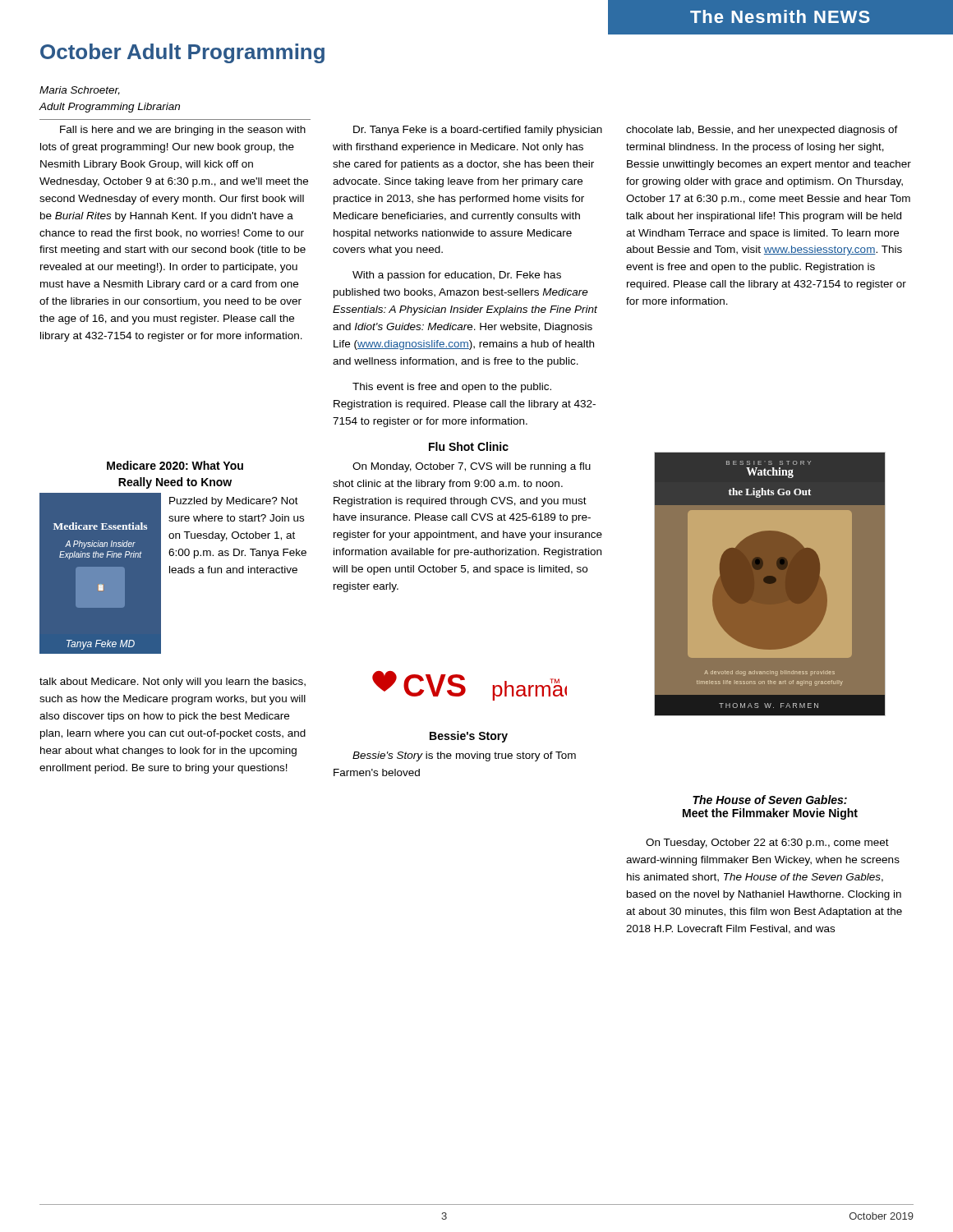The height and width of the screenshot is (1232, 953).
Task: Find the block on this page that starts "Fall is here and"
Action: coord(175,233)
